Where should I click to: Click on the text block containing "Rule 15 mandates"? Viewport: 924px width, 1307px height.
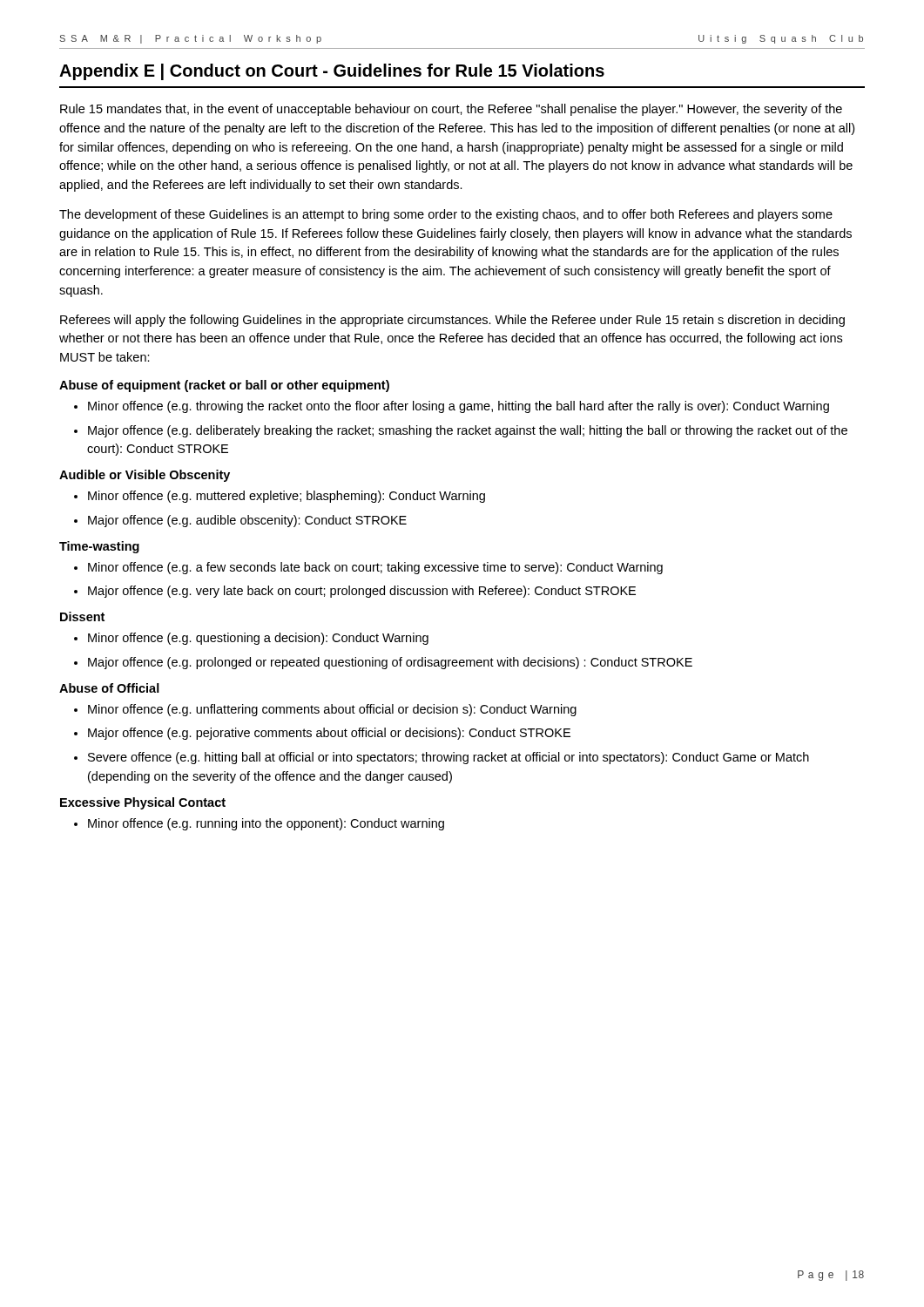[x=457, y=147]
